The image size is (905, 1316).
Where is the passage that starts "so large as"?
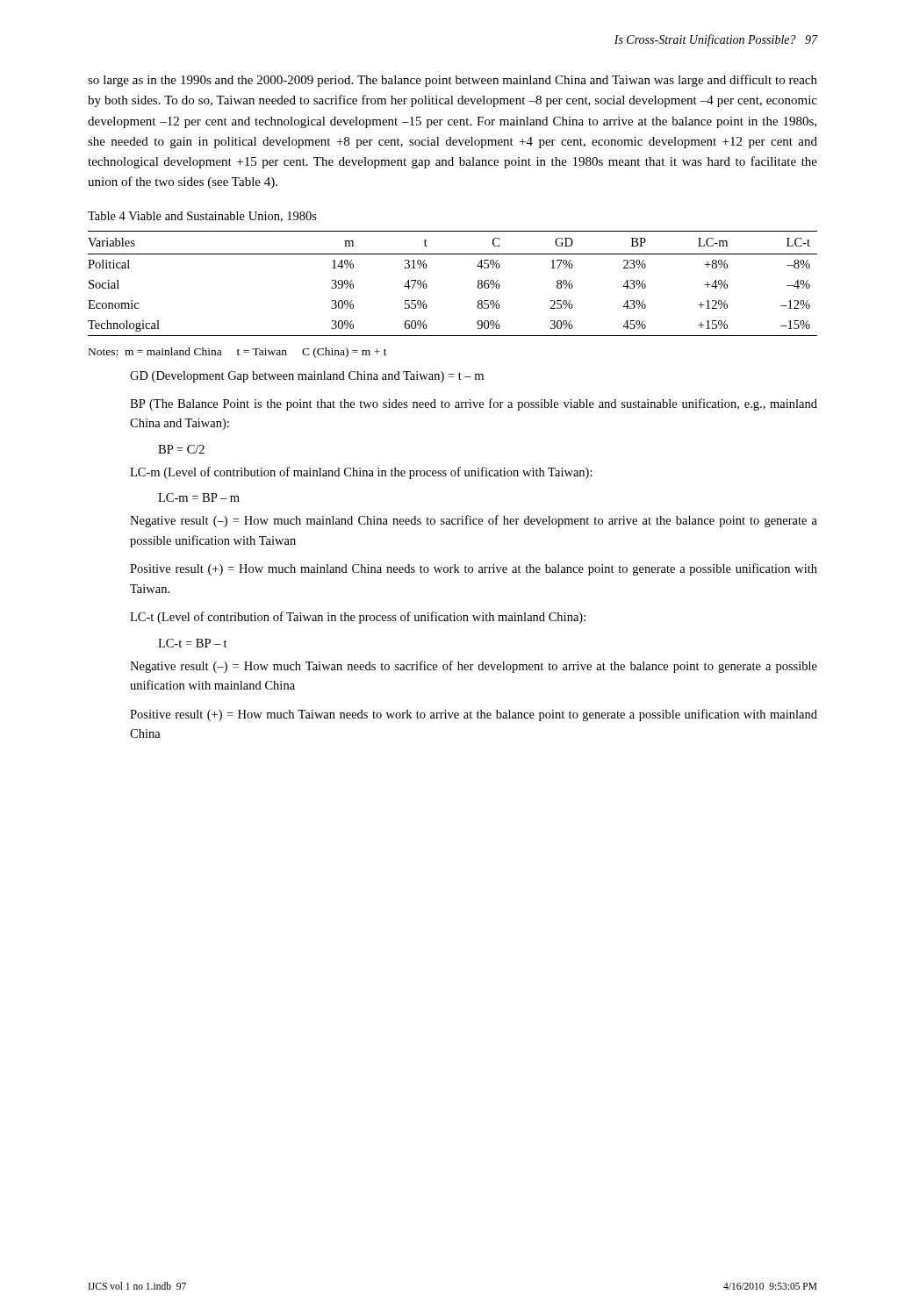pos(452,131)
